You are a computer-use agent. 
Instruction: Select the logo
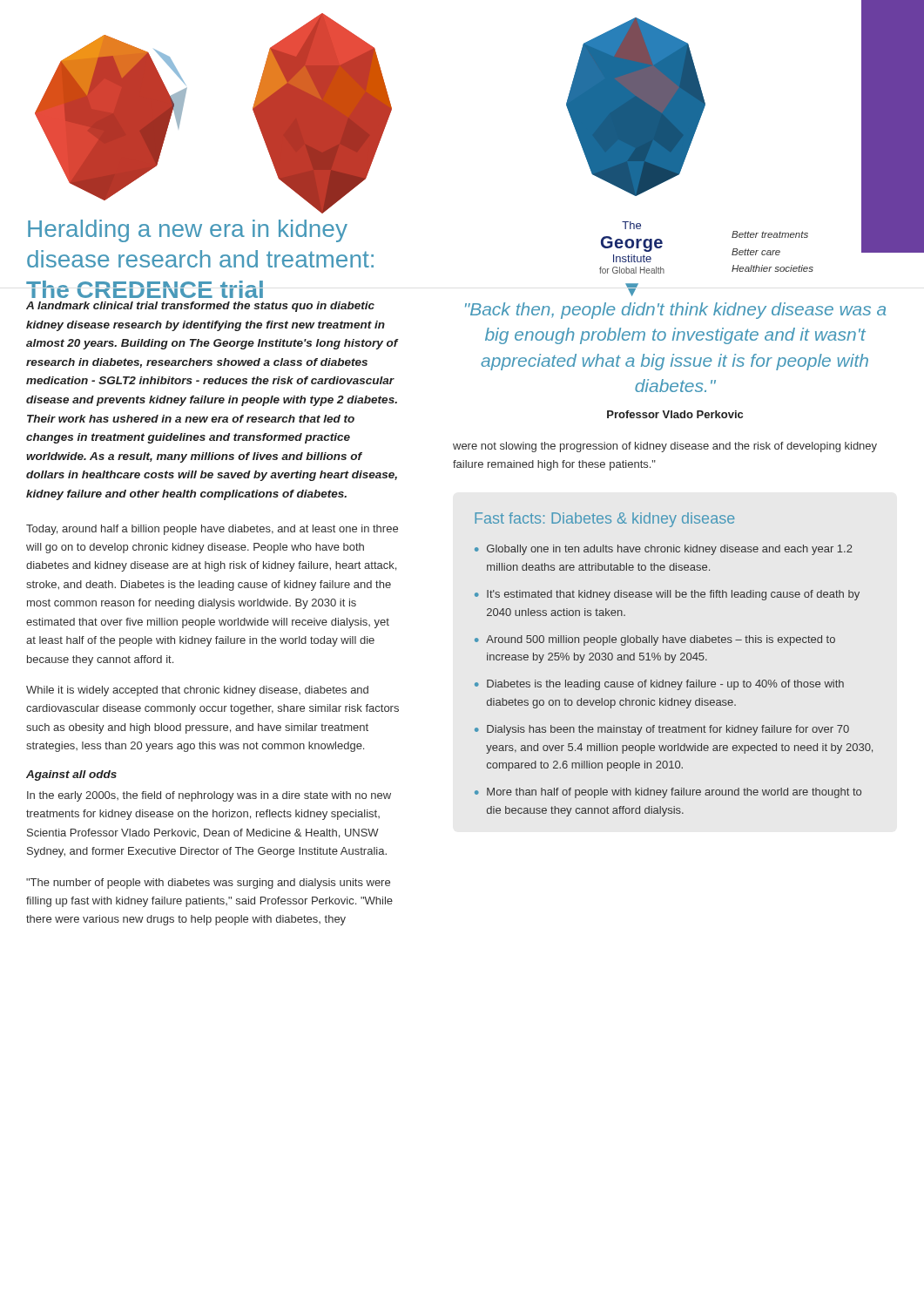632,260
